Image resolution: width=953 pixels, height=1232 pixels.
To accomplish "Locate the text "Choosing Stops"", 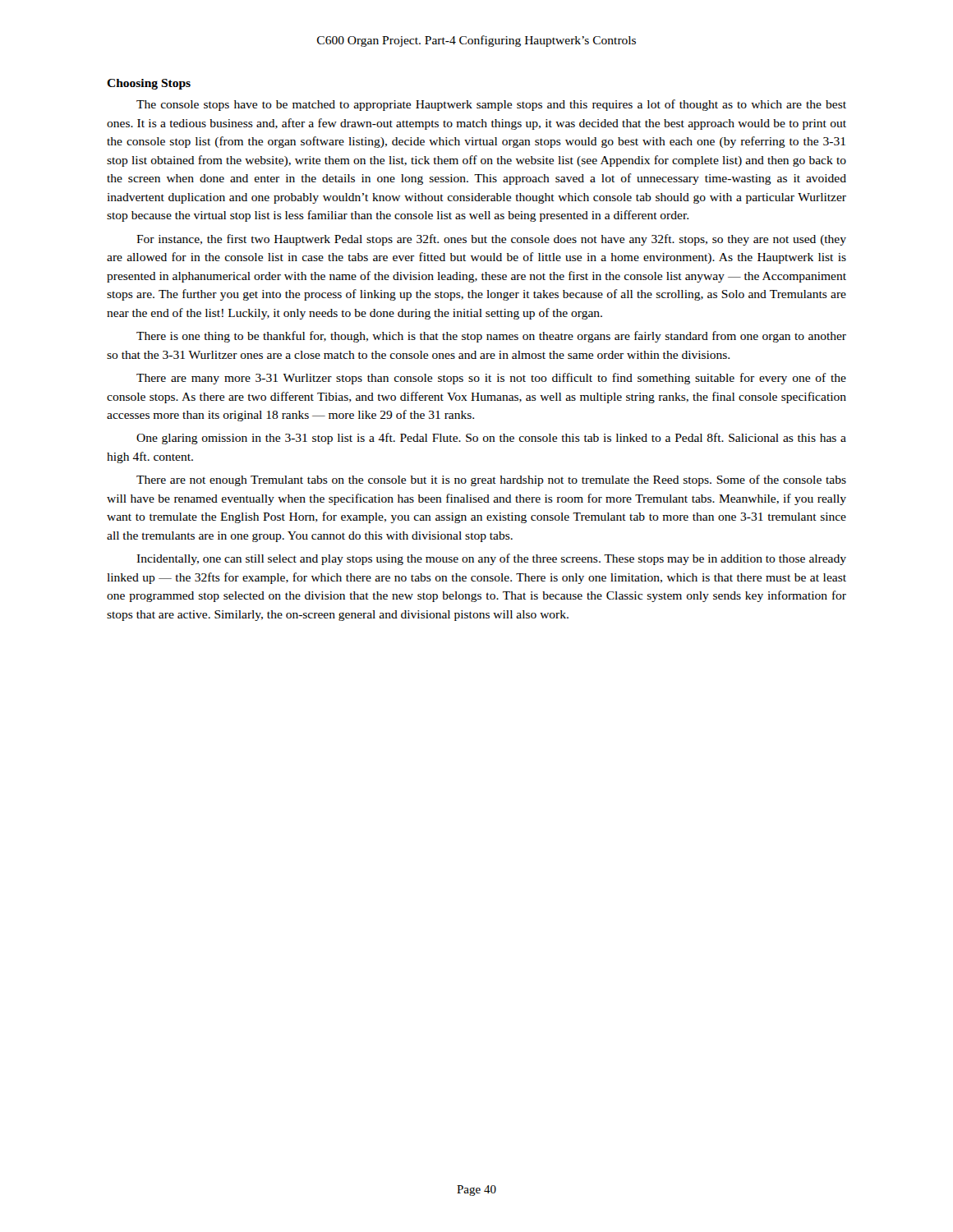I will (x=149, y=83).
